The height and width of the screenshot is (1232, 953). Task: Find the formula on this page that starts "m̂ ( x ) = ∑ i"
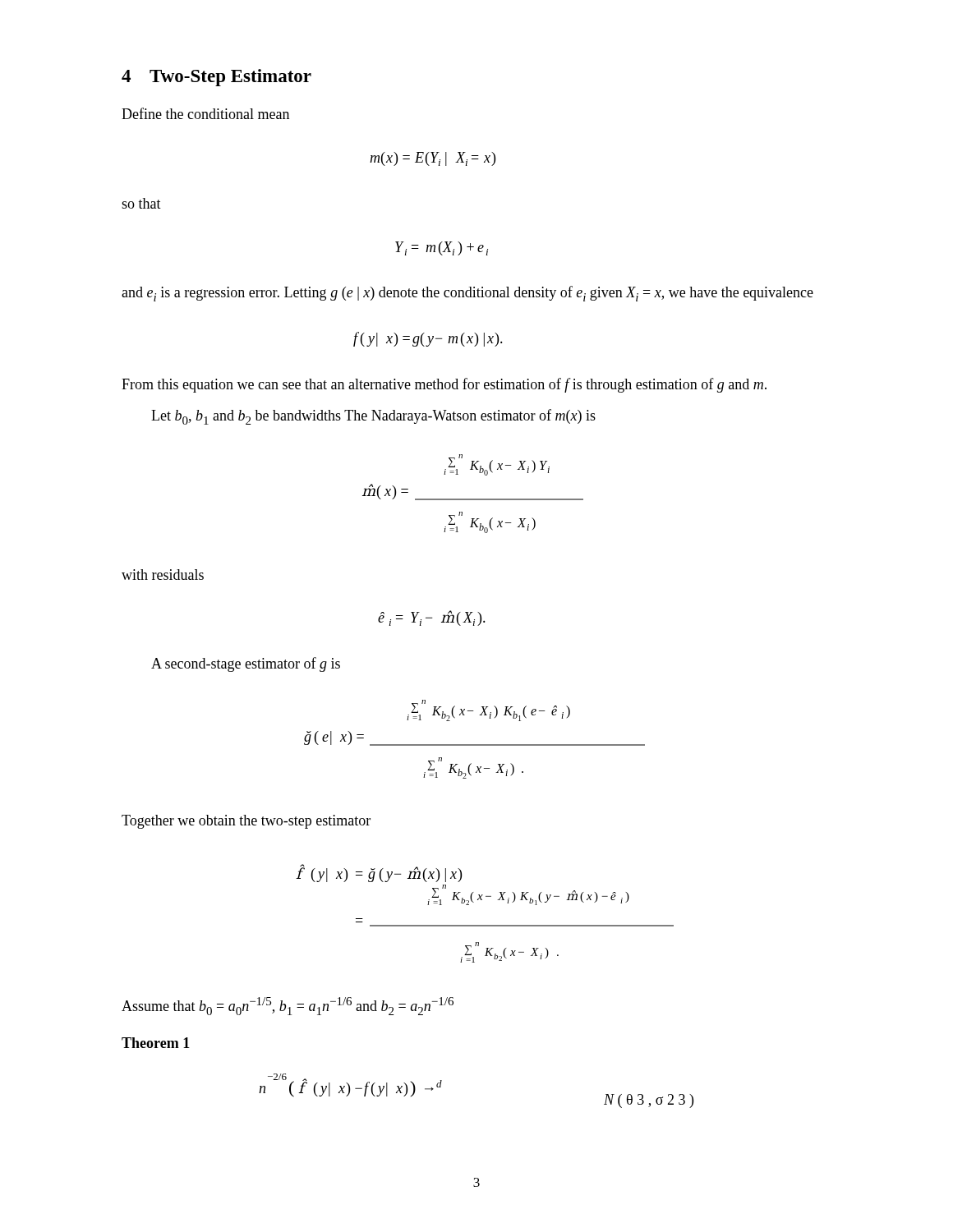point(476,493)
